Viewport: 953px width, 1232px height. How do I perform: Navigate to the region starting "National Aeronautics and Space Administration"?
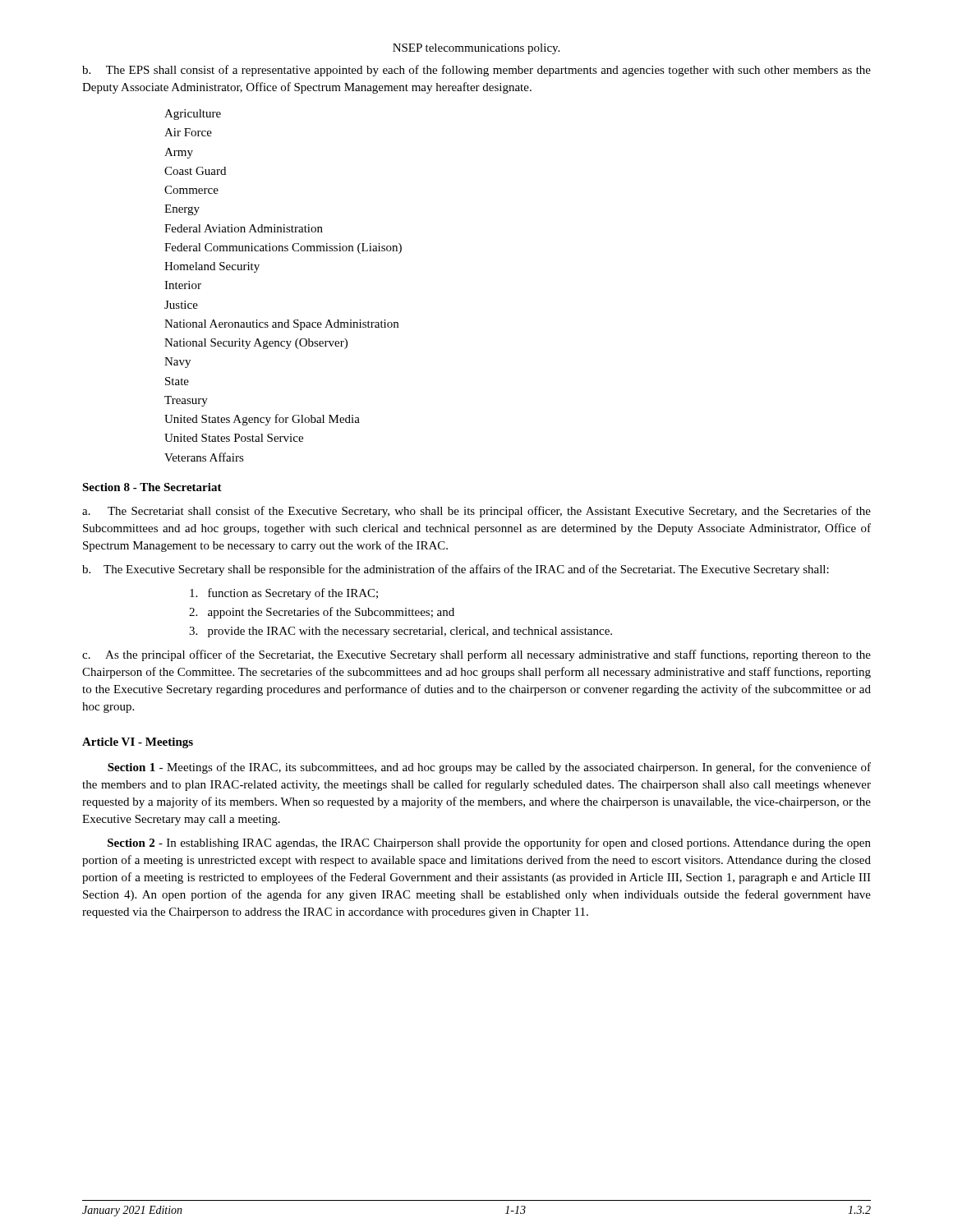point(282,323)
